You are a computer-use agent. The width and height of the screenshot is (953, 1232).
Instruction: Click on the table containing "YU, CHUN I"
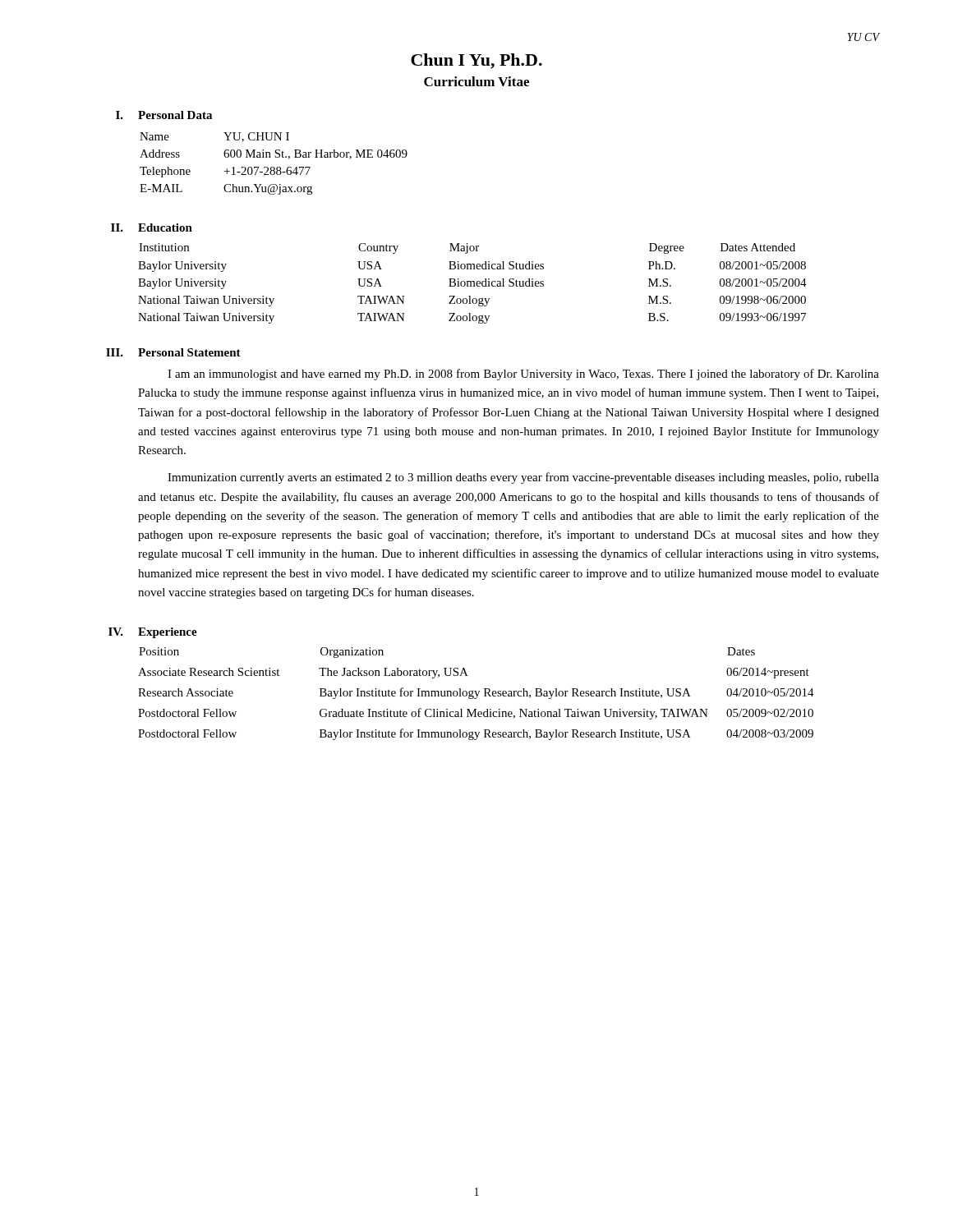(x=509, y=163)
